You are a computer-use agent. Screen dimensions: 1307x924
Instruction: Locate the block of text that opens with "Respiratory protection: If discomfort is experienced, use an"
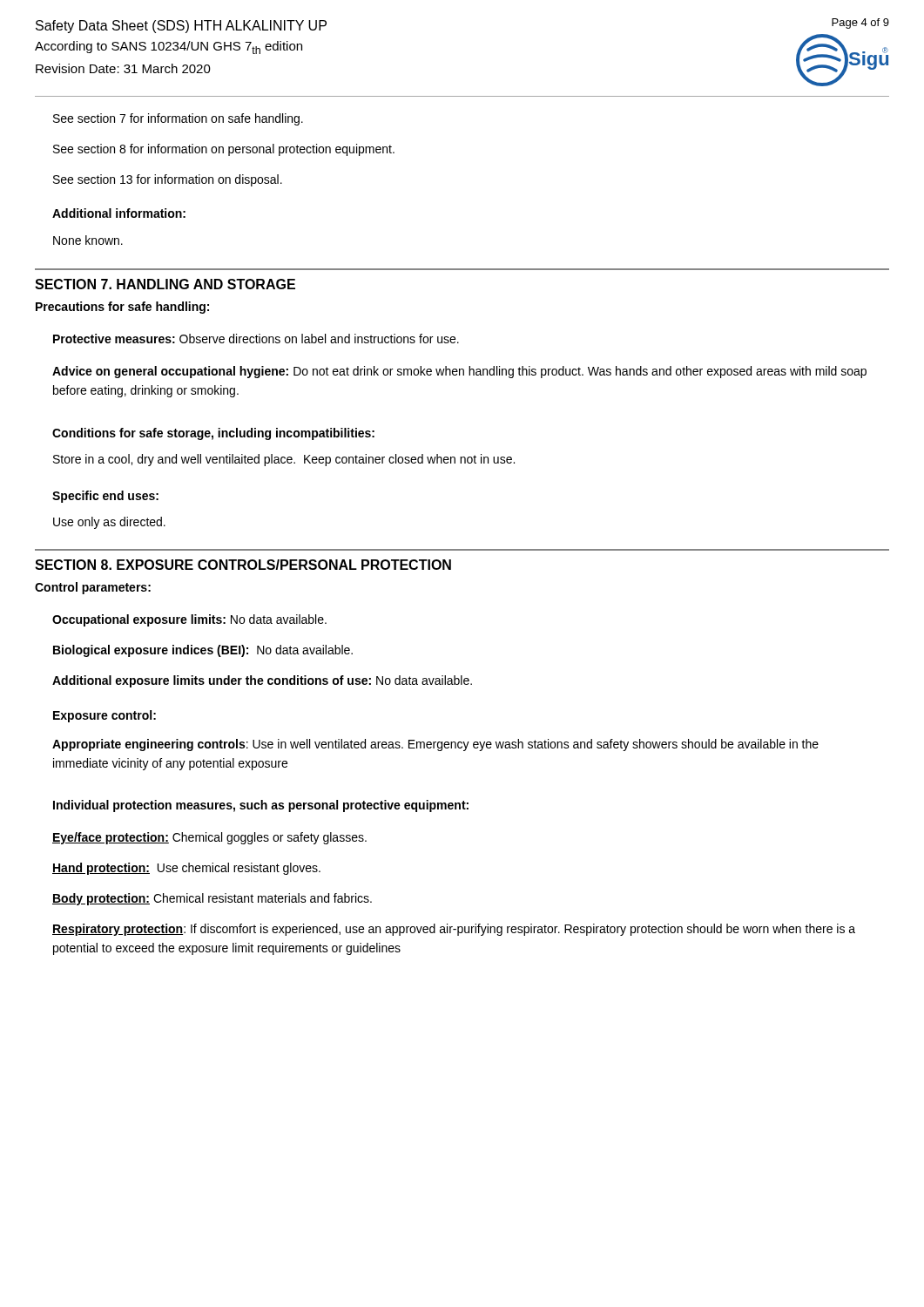tap(454, 939)
